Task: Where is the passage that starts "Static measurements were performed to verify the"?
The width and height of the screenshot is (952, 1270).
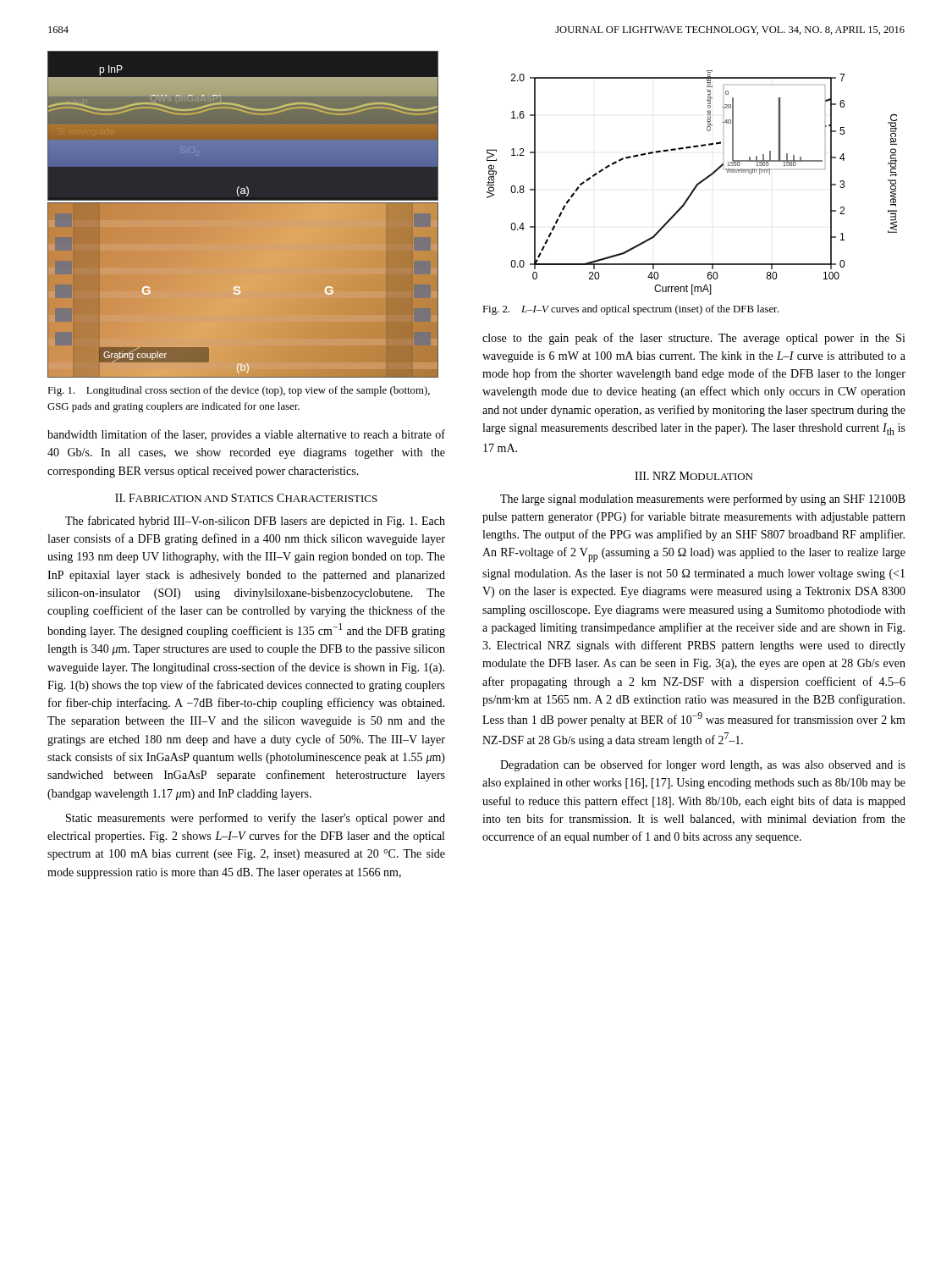Action: coord(246,845)
